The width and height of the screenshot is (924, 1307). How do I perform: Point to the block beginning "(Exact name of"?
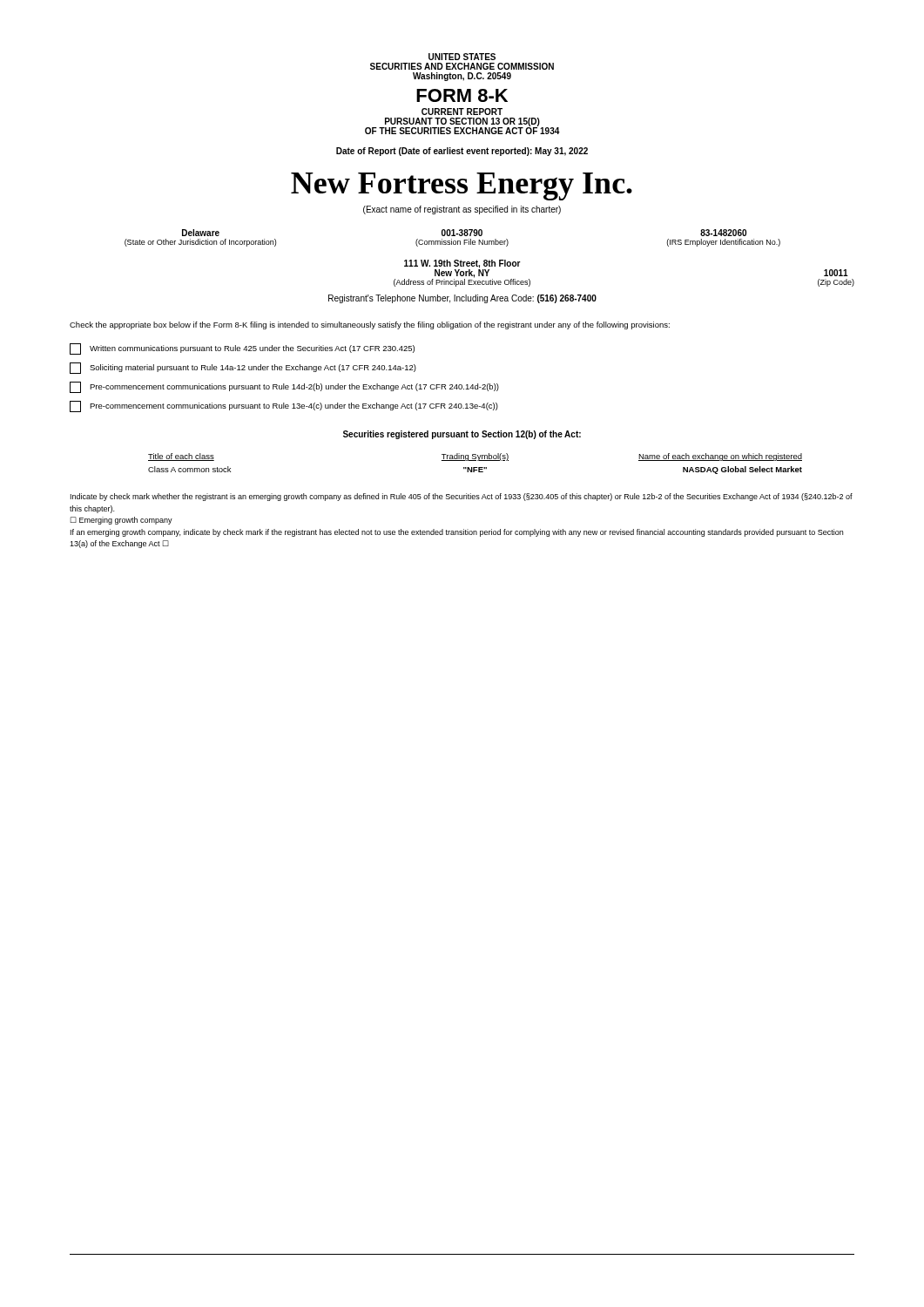(462, 210)
